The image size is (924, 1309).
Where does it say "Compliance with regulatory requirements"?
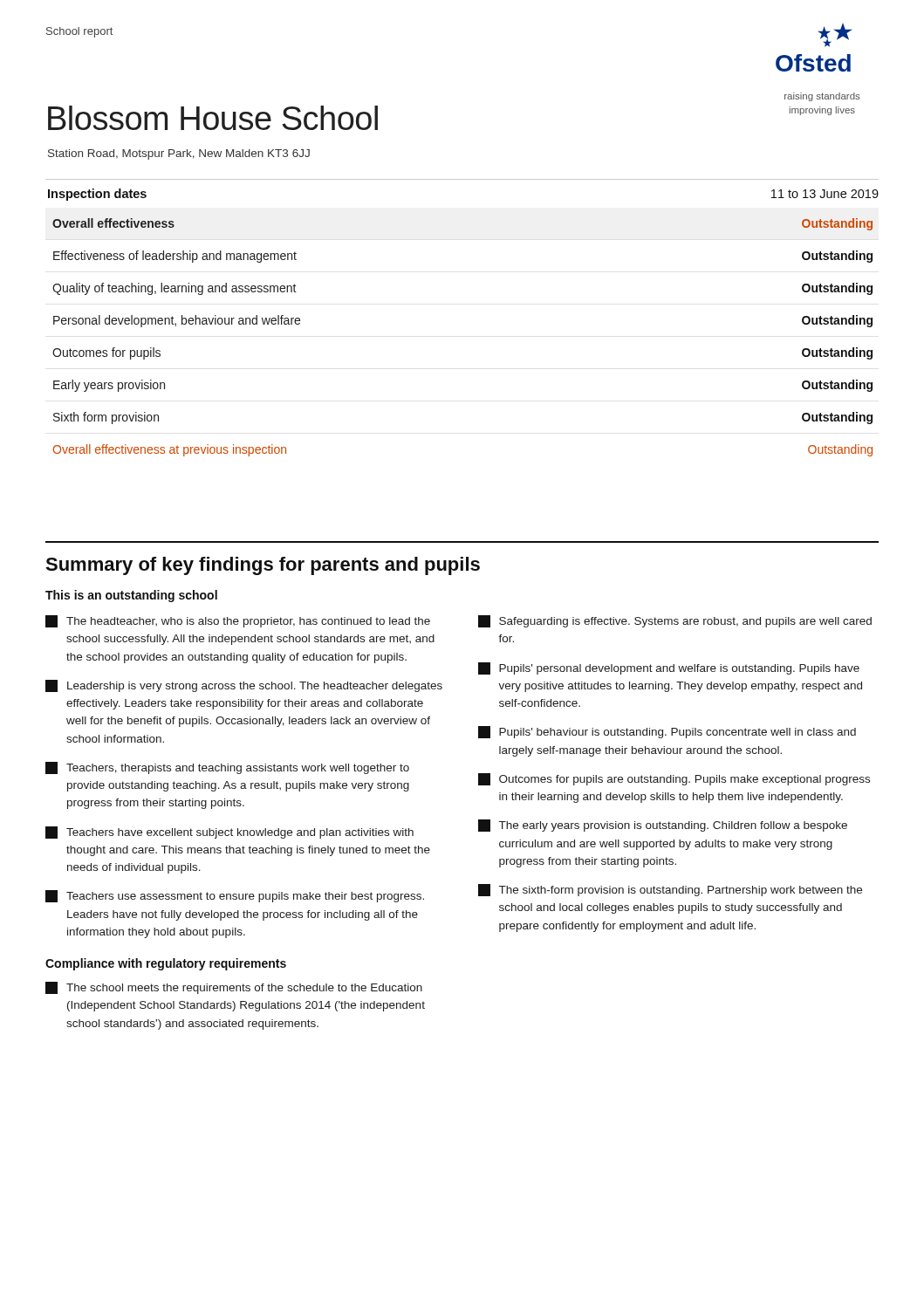pos(166,963)
